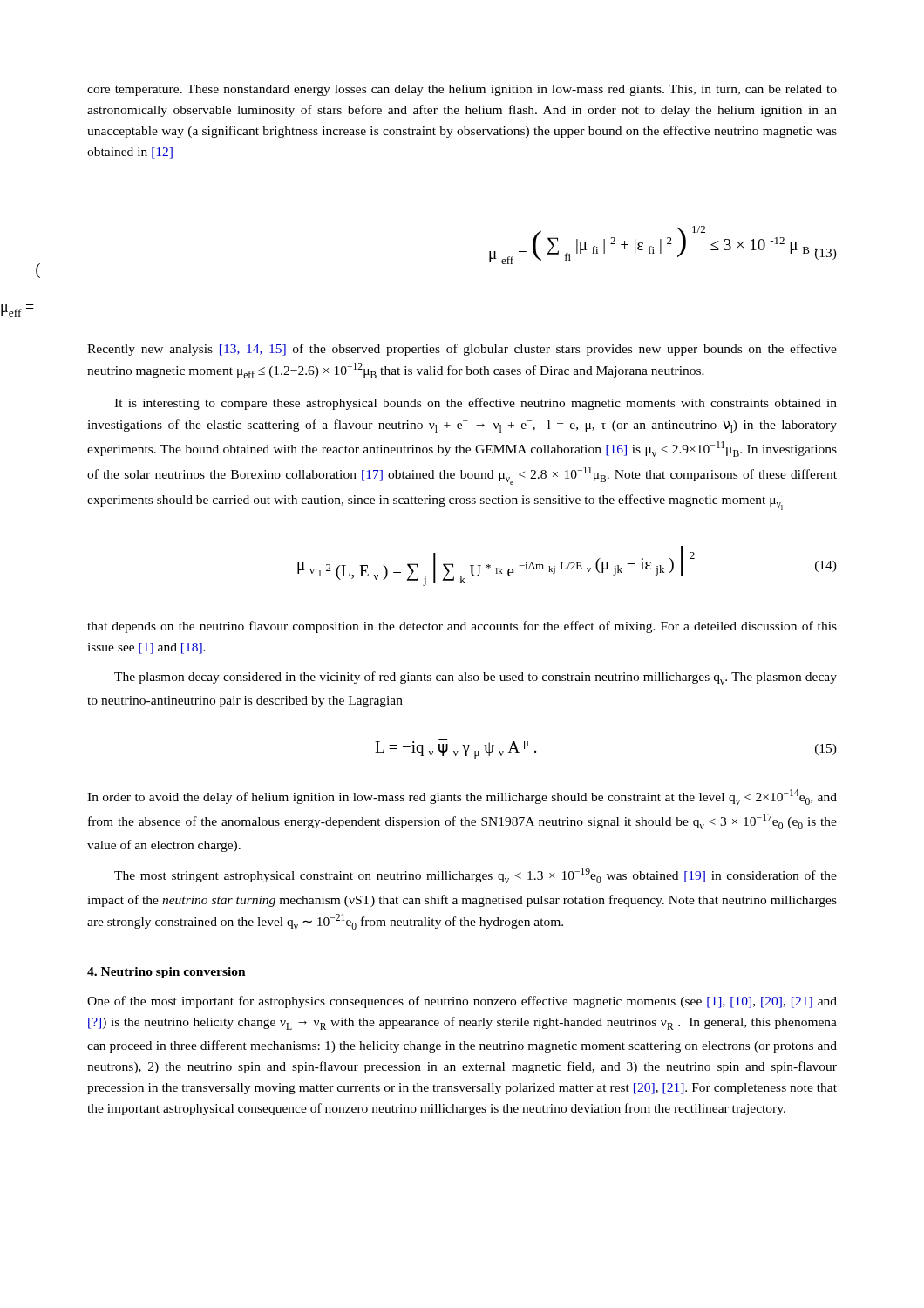Find the block starting "μ ν l 2 (L, E ν"

(x=527, y=565)
